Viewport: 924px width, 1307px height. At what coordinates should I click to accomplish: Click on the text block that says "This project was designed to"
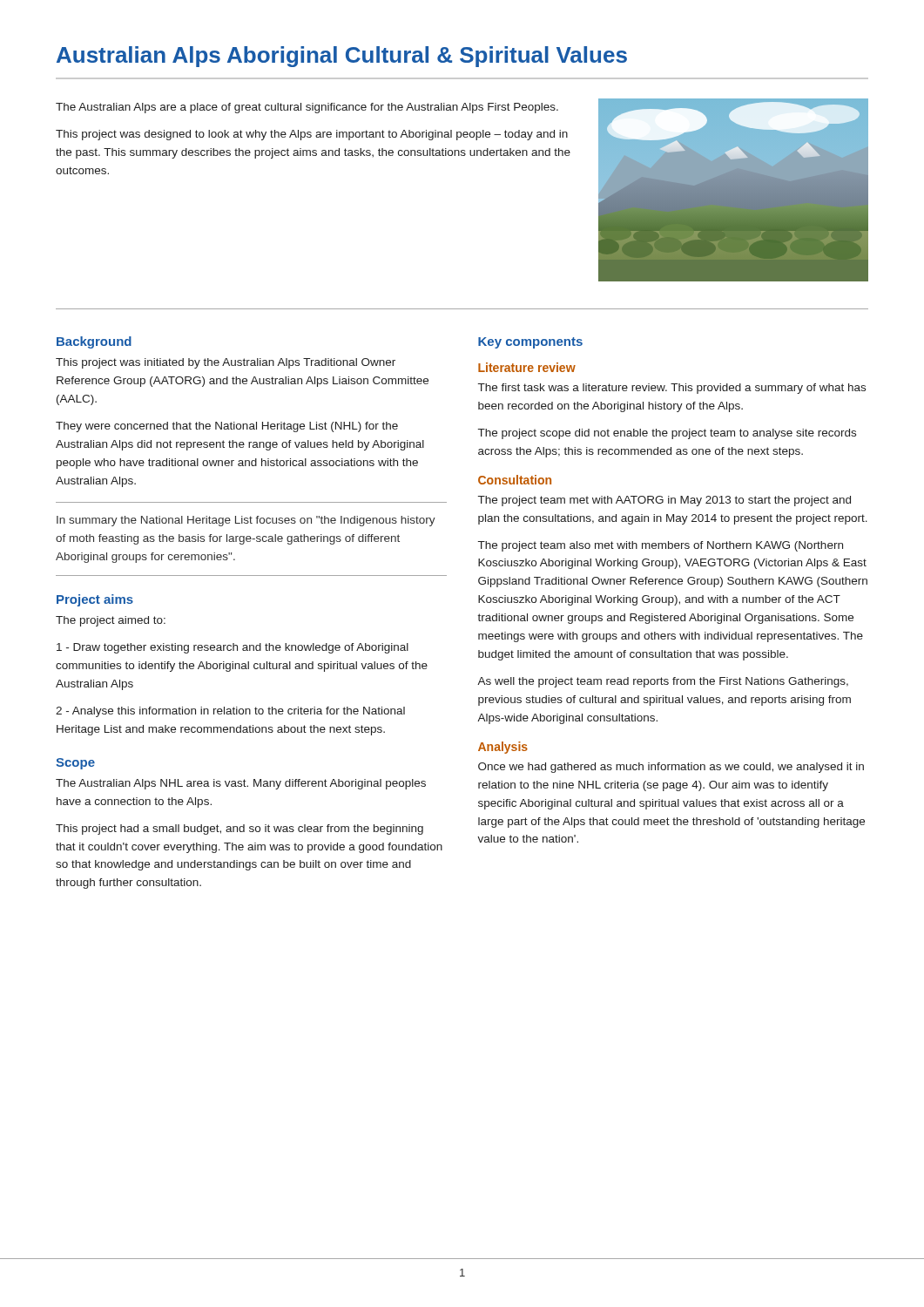coord(313,152)
